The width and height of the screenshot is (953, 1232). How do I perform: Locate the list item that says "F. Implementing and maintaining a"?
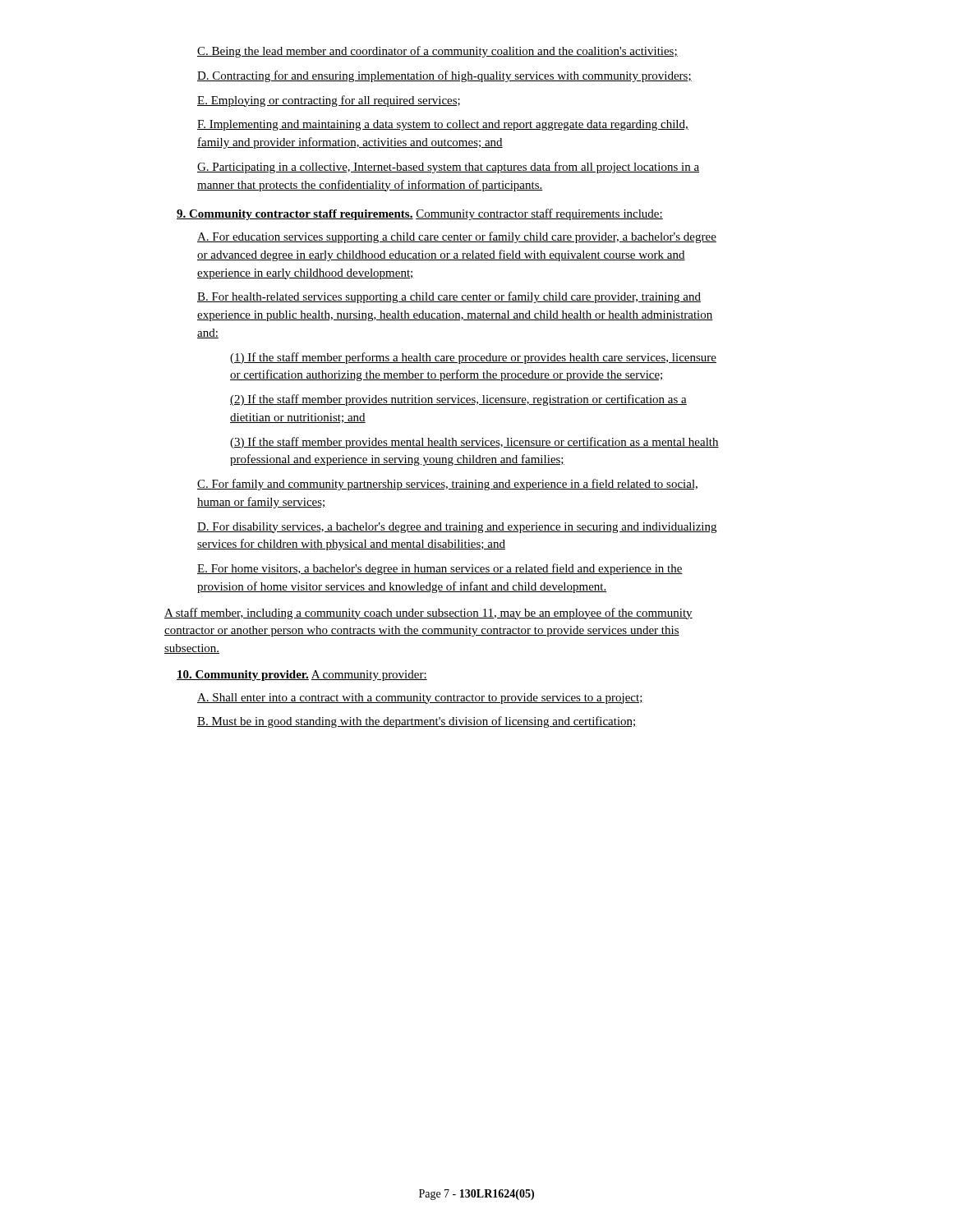click(x=443, y=133)
